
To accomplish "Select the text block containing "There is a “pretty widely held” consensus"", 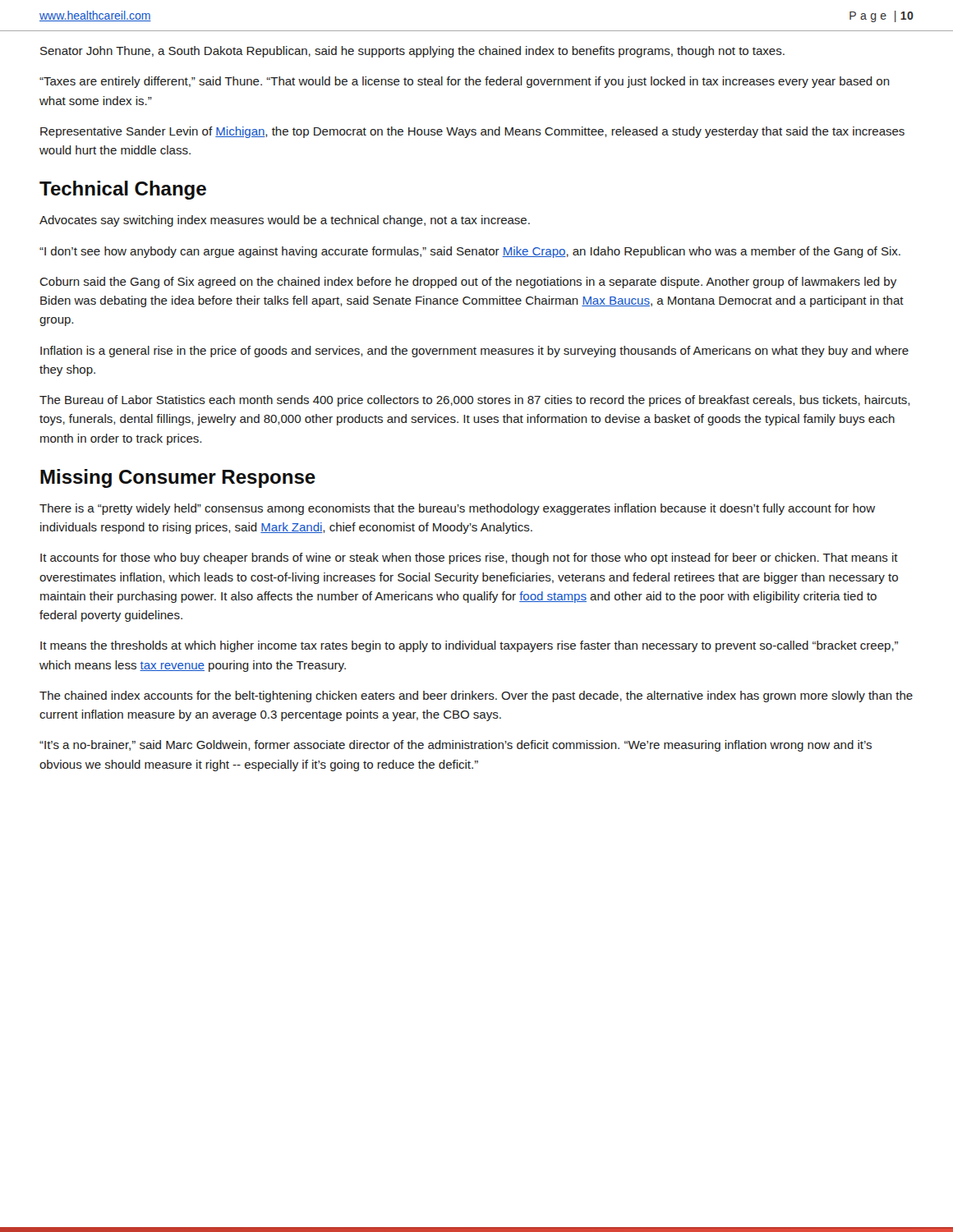I will click(x=457, y=517).
